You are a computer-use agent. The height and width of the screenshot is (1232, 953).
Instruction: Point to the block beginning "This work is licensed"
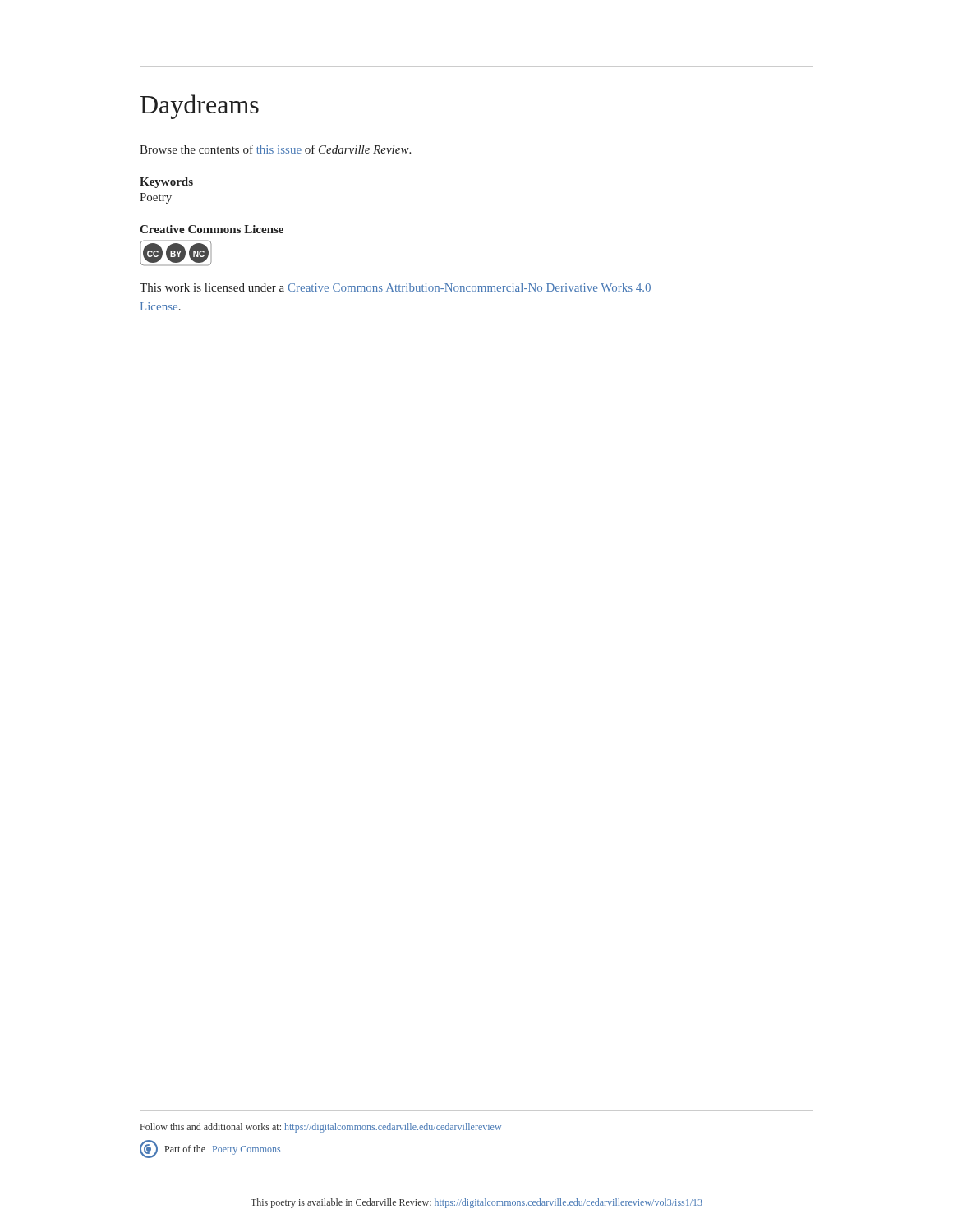click(x=476, y=297)
